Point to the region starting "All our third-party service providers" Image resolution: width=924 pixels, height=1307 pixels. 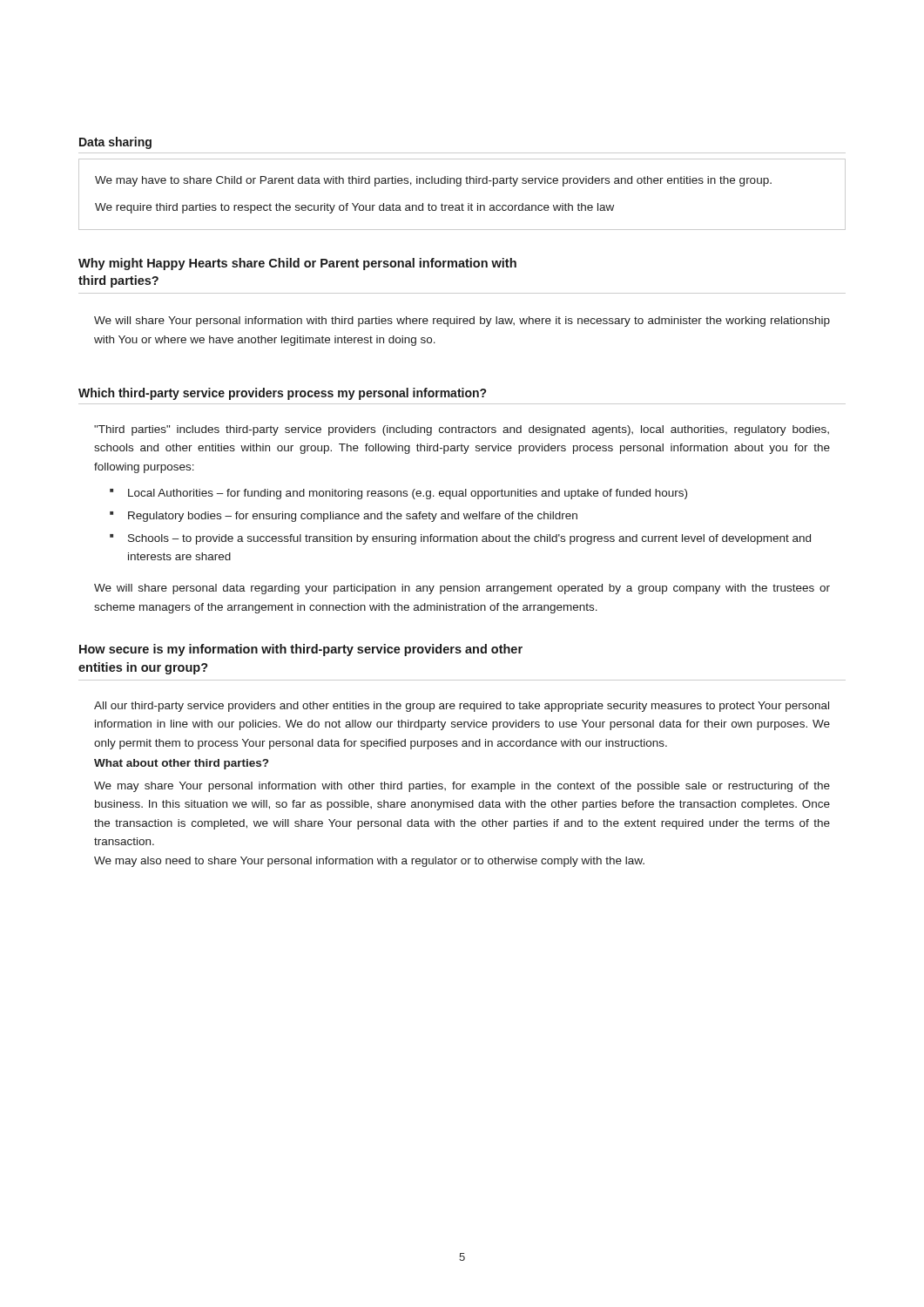(462, 724)
